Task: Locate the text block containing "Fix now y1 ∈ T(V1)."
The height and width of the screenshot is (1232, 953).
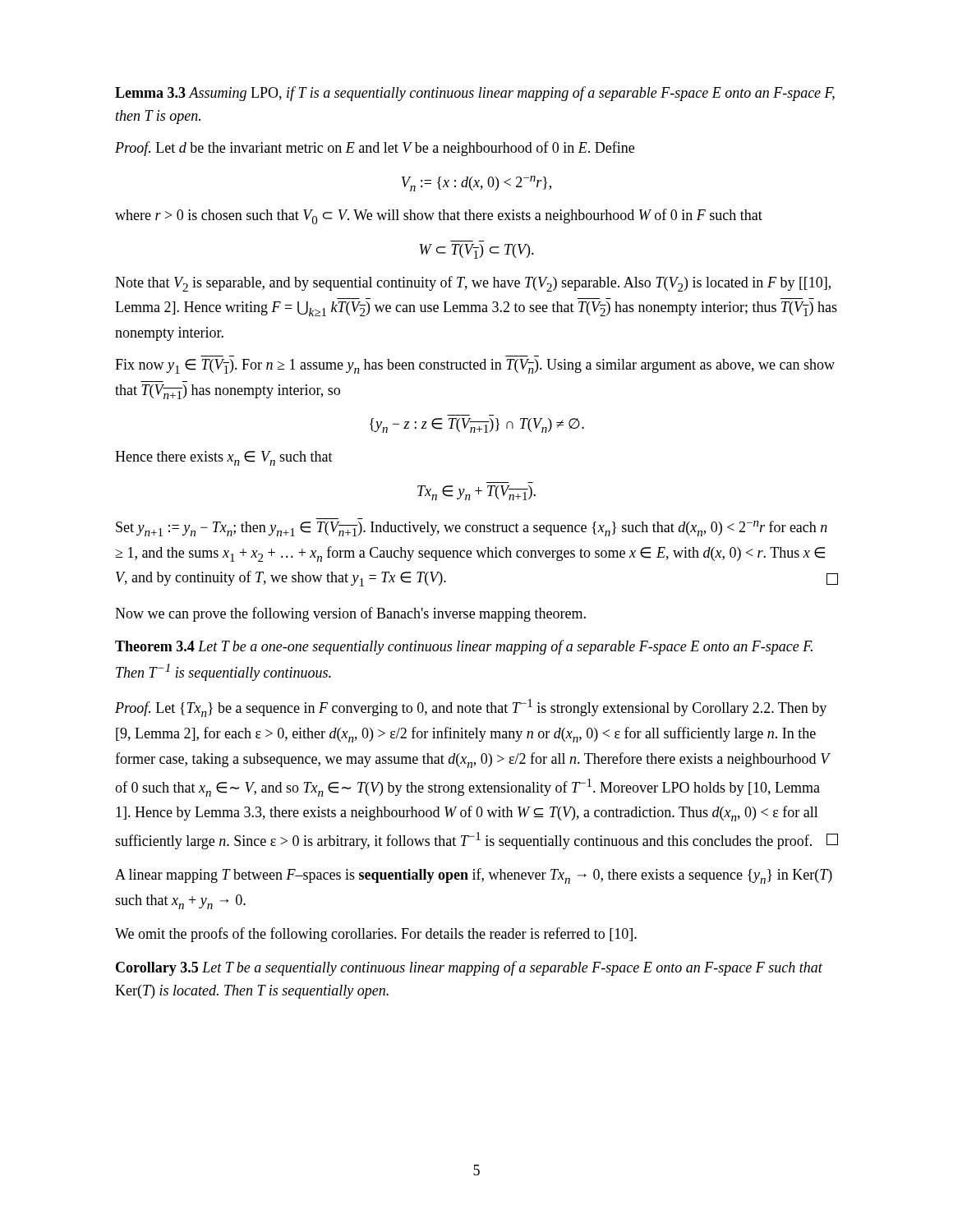Action: tap(476, 379)
